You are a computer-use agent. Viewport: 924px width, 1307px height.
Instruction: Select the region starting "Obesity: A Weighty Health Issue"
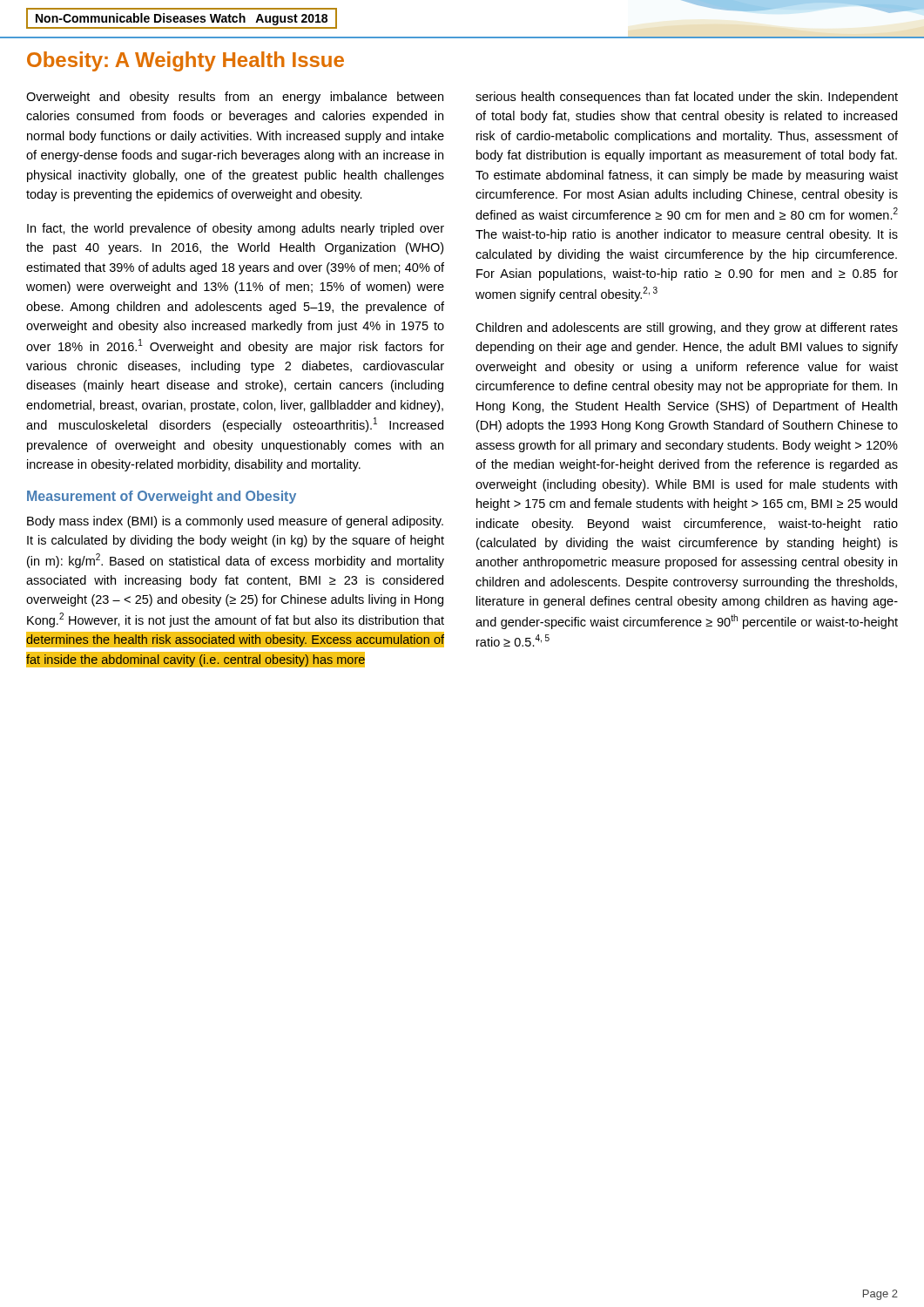coord(185,60)
